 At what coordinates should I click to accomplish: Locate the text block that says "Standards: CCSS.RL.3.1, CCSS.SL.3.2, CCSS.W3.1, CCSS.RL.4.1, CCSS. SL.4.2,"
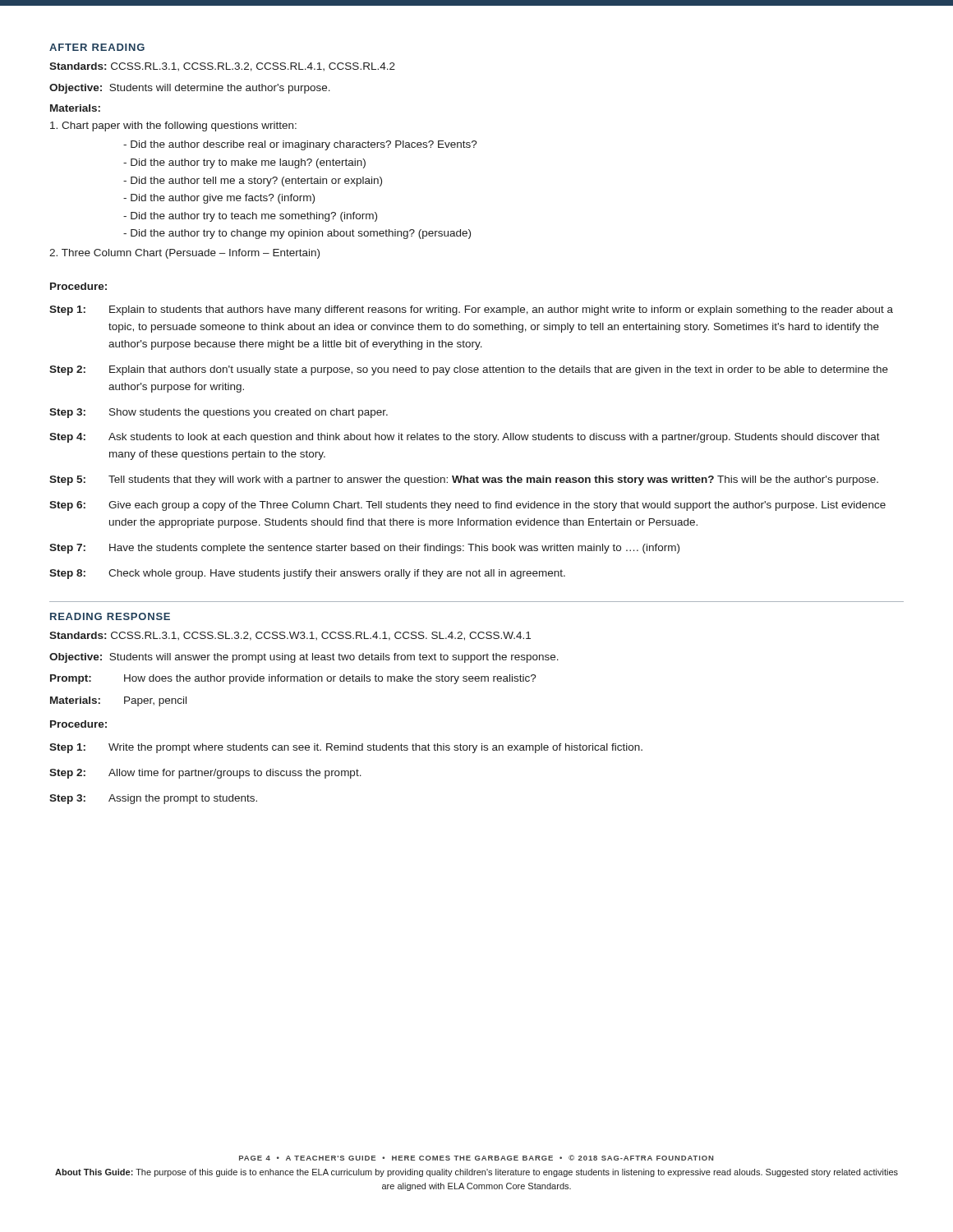coord(290,635)
